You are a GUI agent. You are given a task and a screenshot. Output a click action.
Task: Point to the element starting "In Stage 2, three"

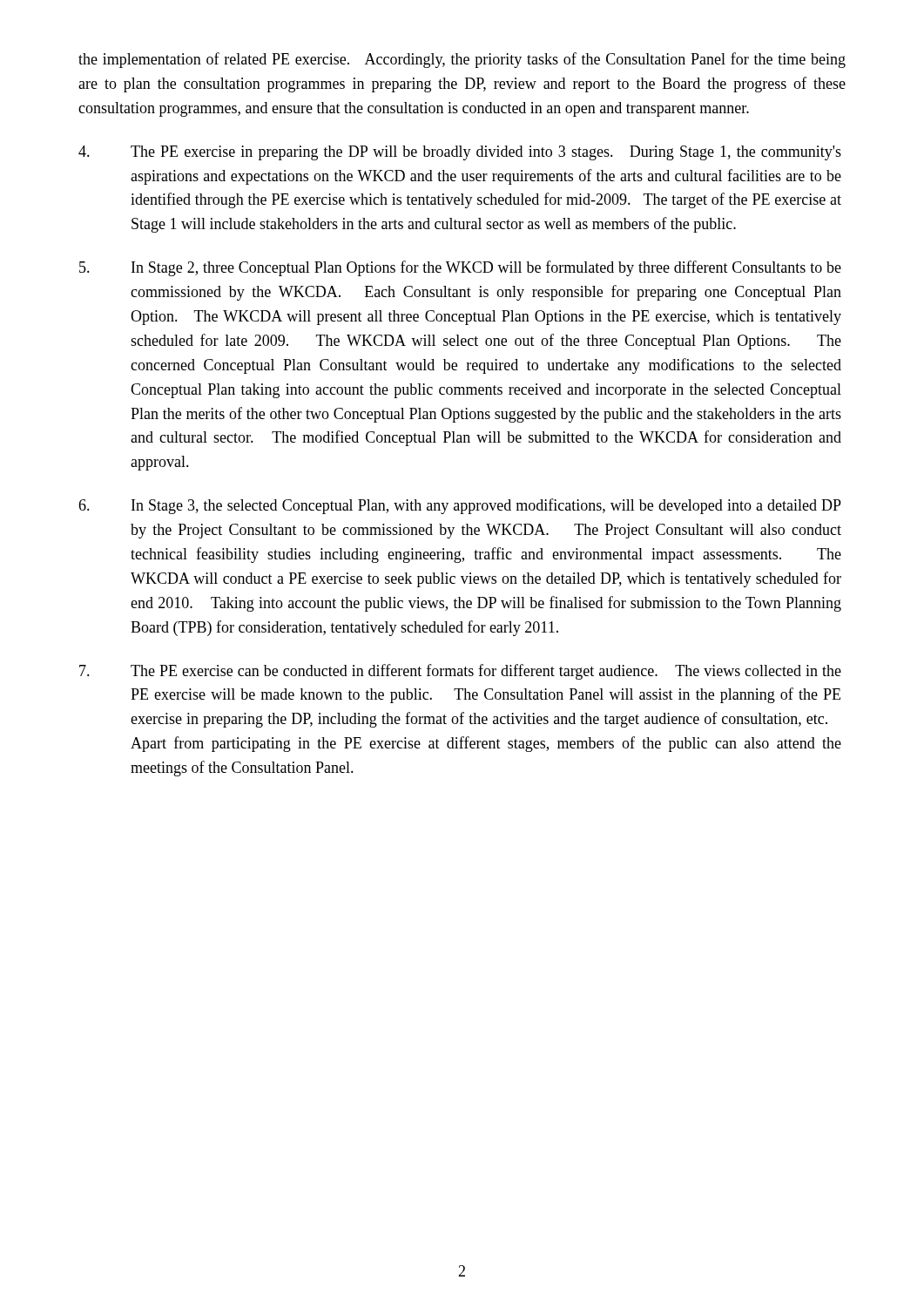tap(460, 366)
